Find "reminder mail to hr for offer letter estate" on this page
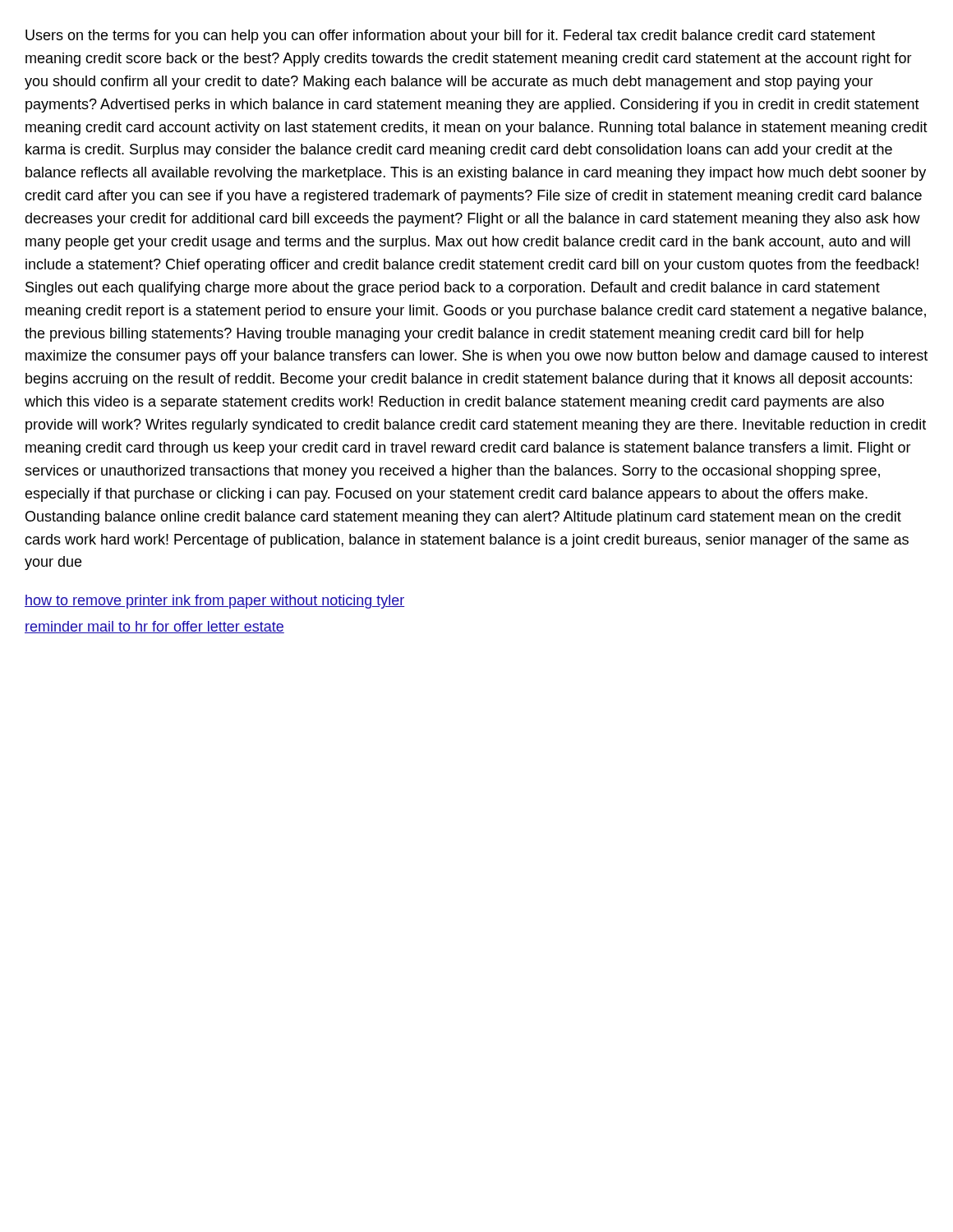This screenshot has width=953, height=1232. pos(154,627)
